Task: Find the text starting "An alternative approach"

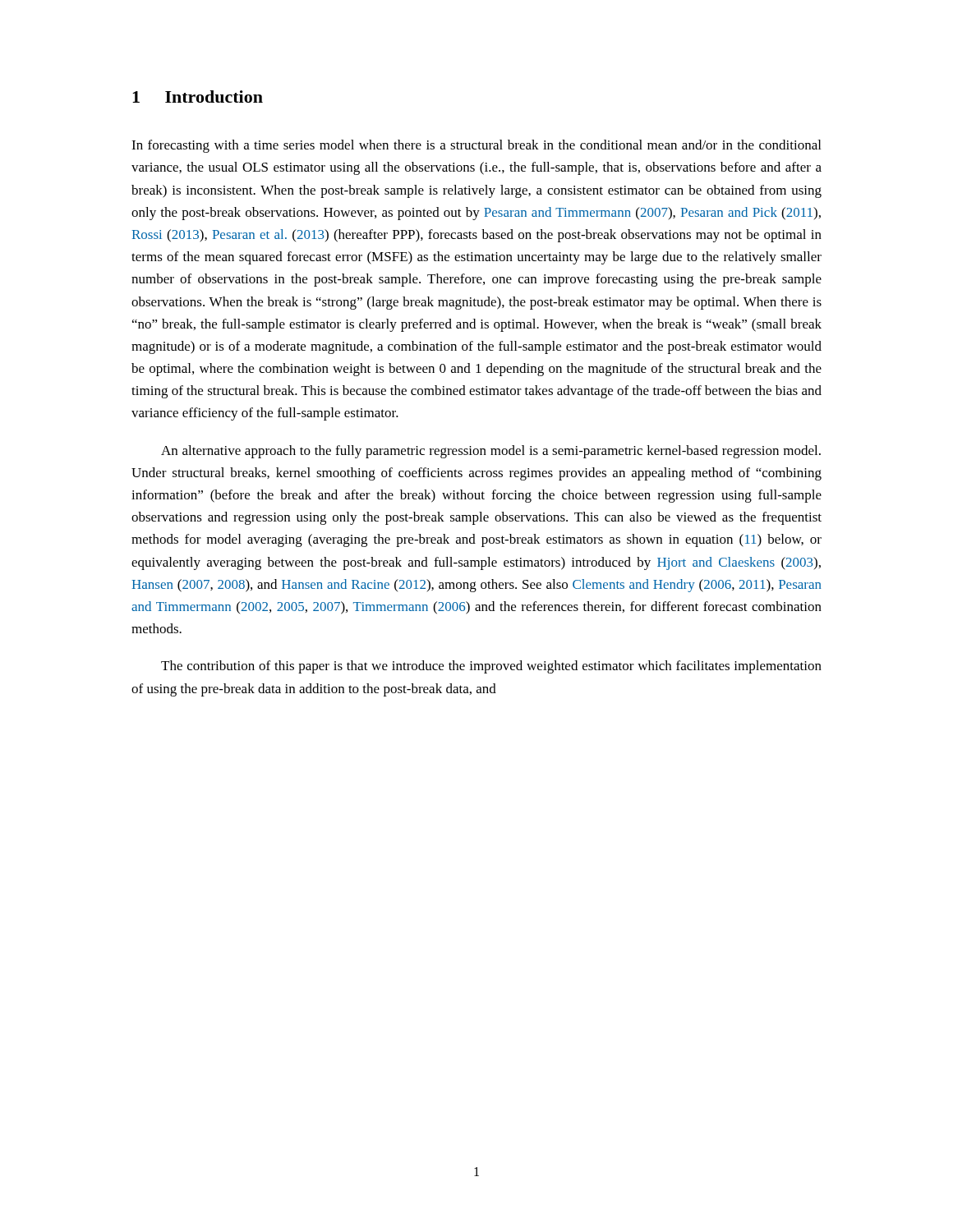Action: (476, 540)
